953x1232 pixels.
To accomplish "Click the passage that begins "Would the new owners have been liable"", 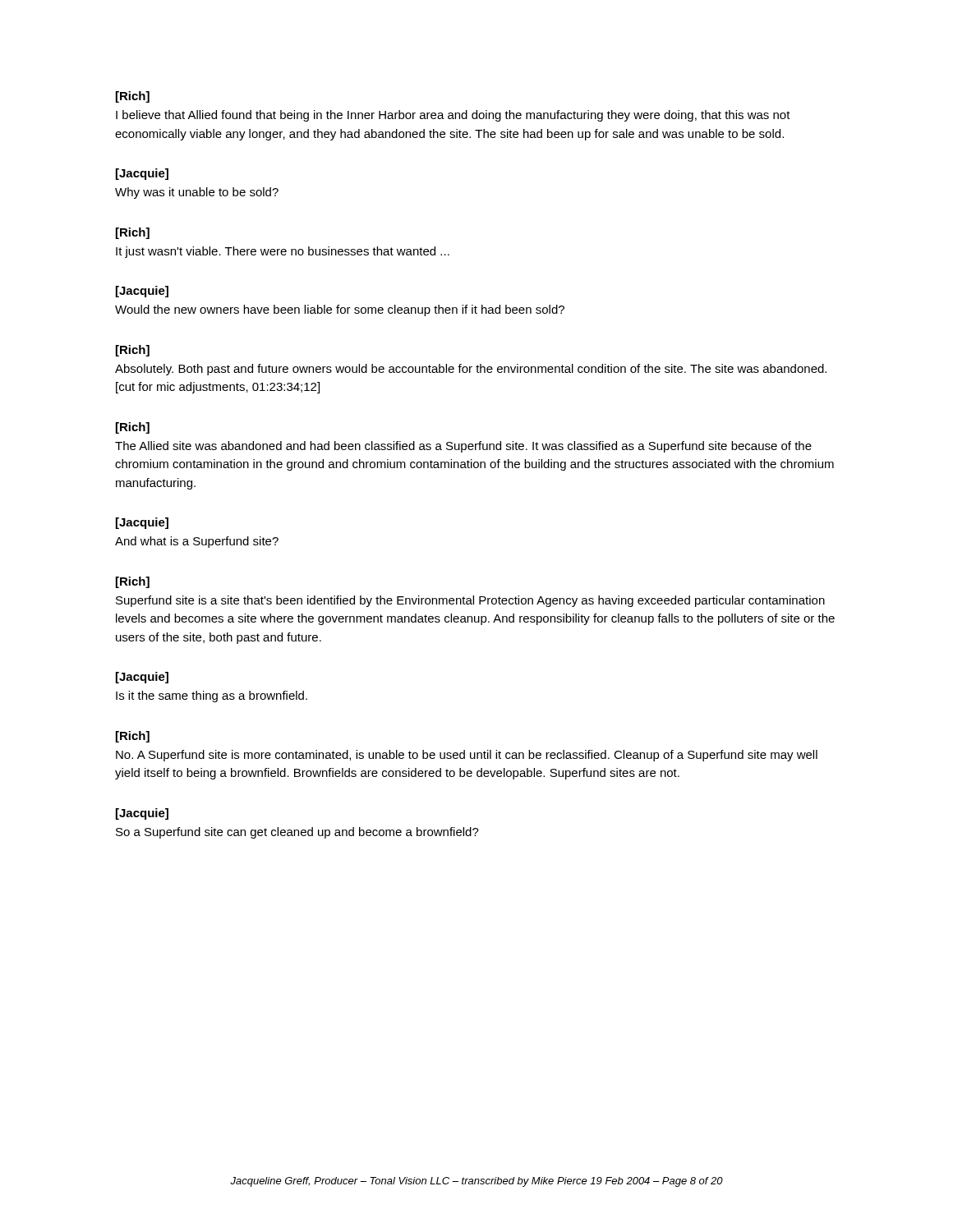I will click(x=340, y=309).
